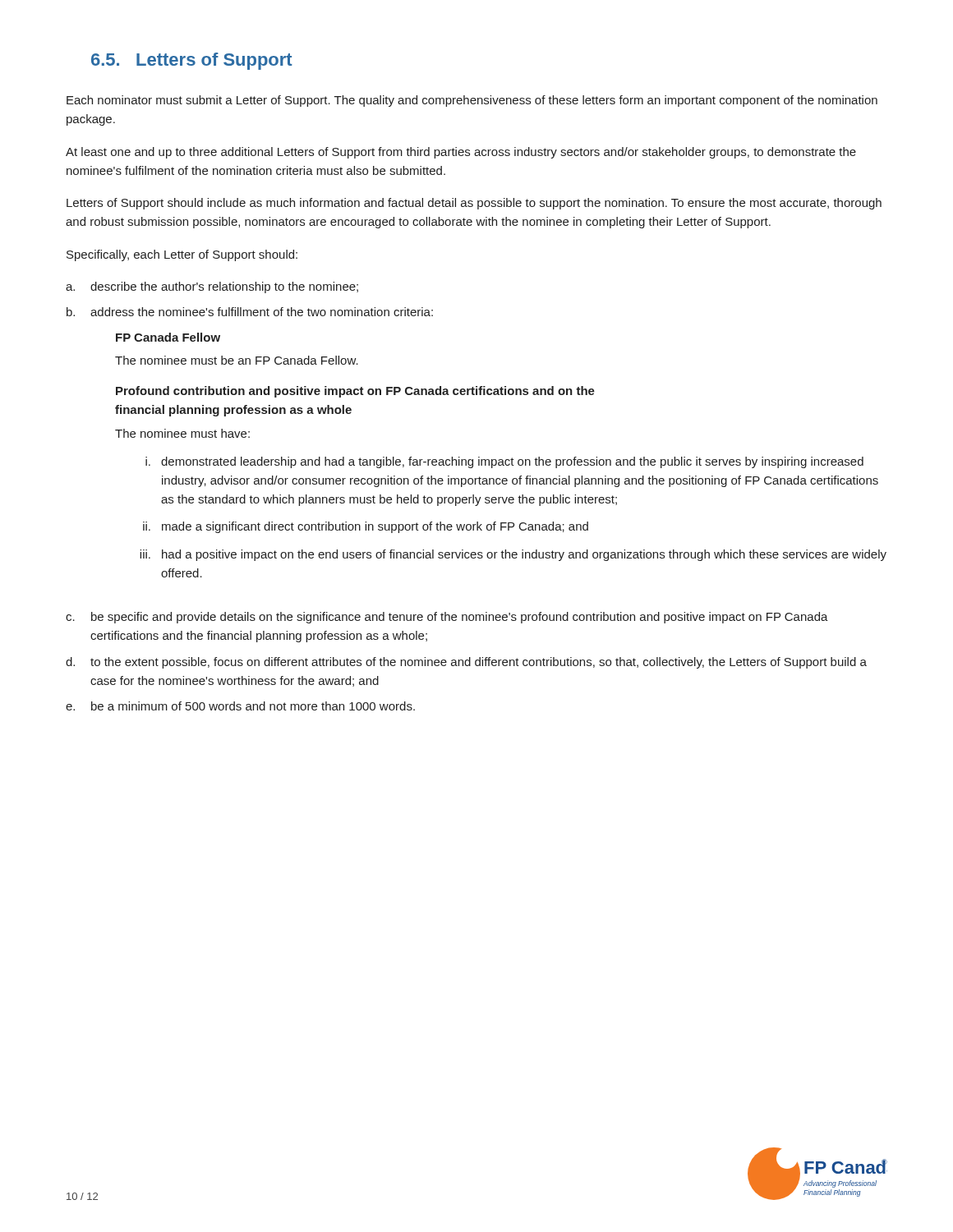Find the logo
The image size is (953, 1232).
[817, 1174]
